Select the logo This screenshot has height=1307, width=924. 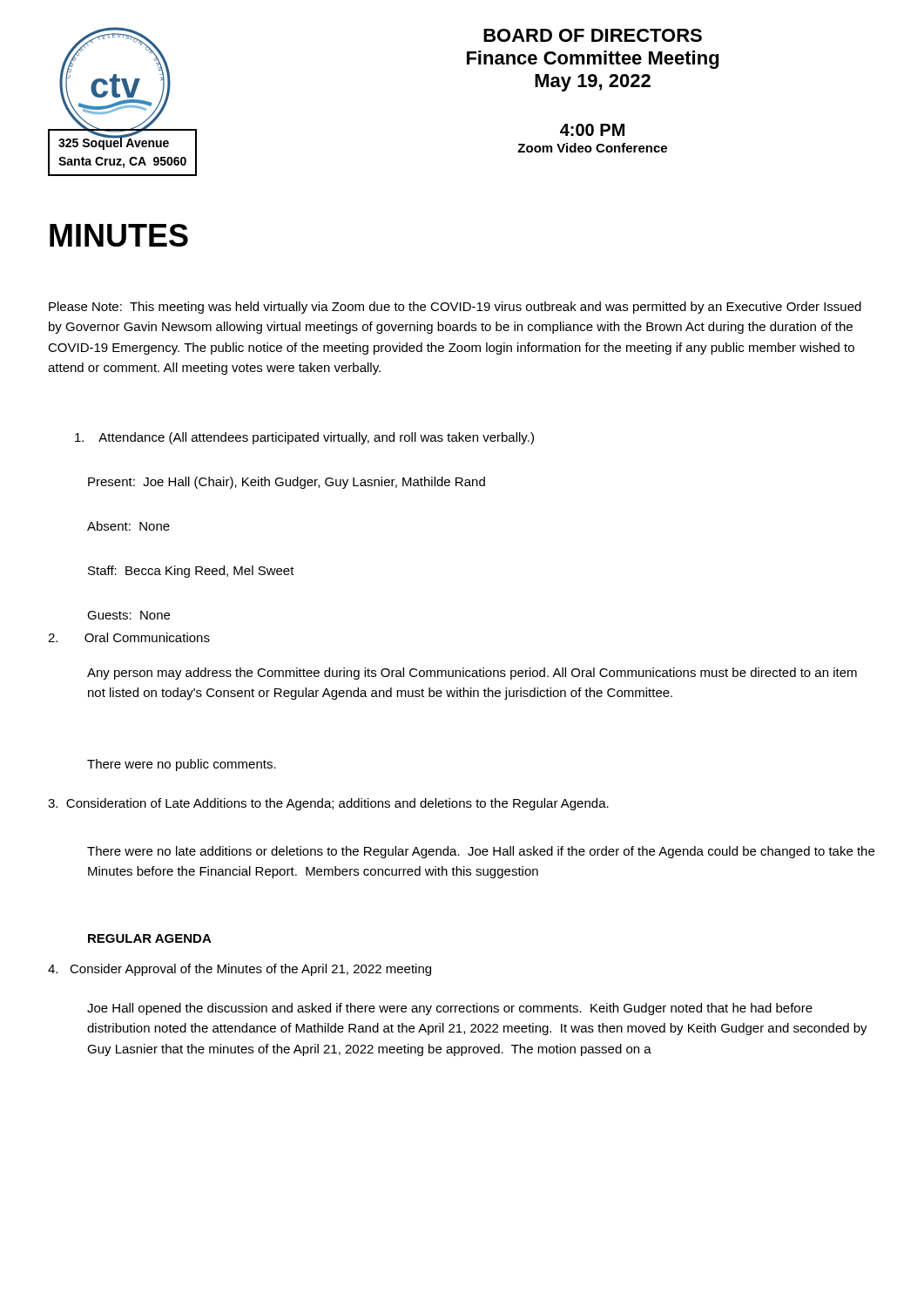[118, 84]
